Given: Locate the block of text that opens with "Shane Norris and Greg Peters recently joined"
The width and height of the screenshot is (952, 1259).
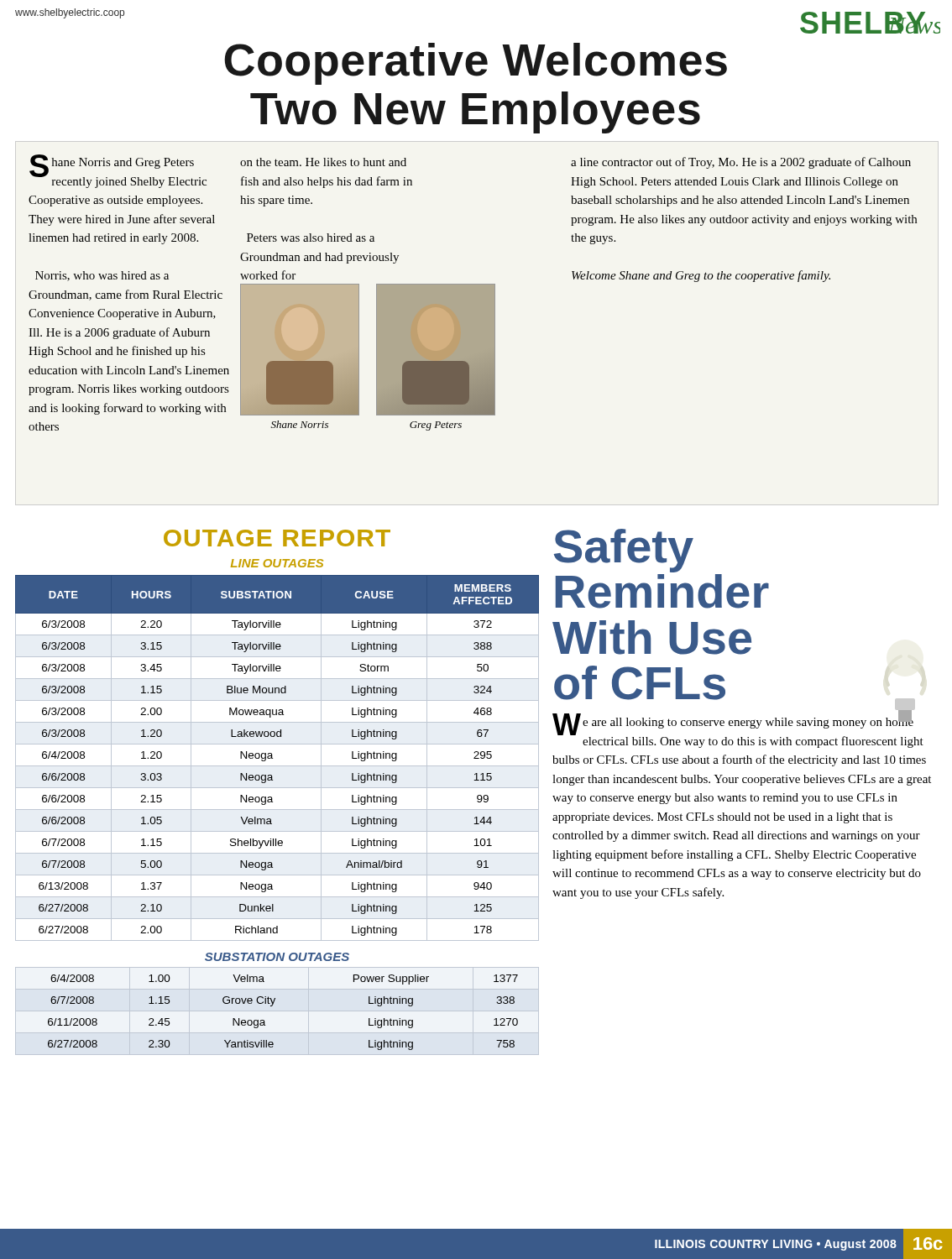Looking at the screenshot, I should 129,293.
